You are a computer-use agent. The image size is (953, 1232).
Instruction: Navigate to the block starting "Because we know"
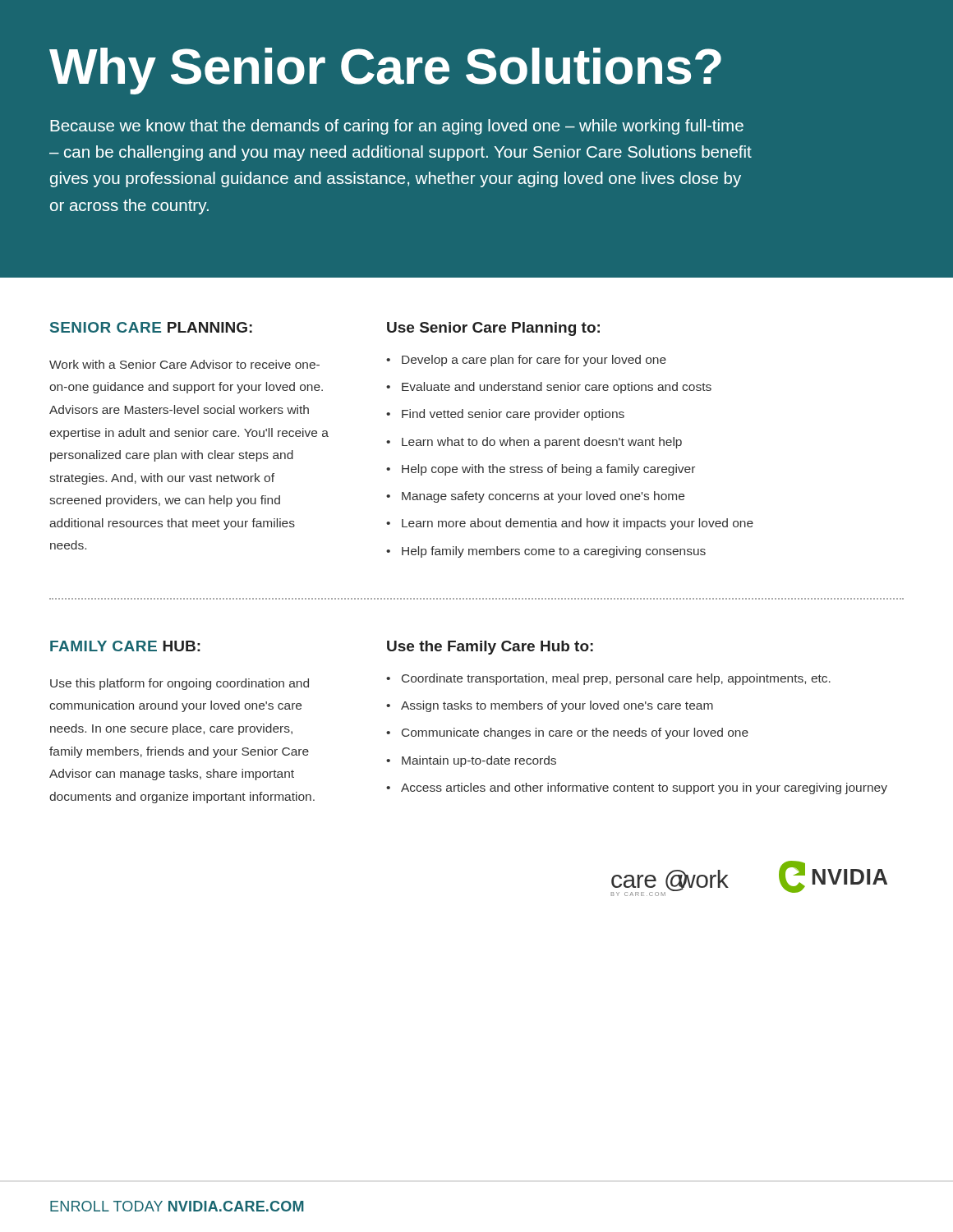pos(400,165)
